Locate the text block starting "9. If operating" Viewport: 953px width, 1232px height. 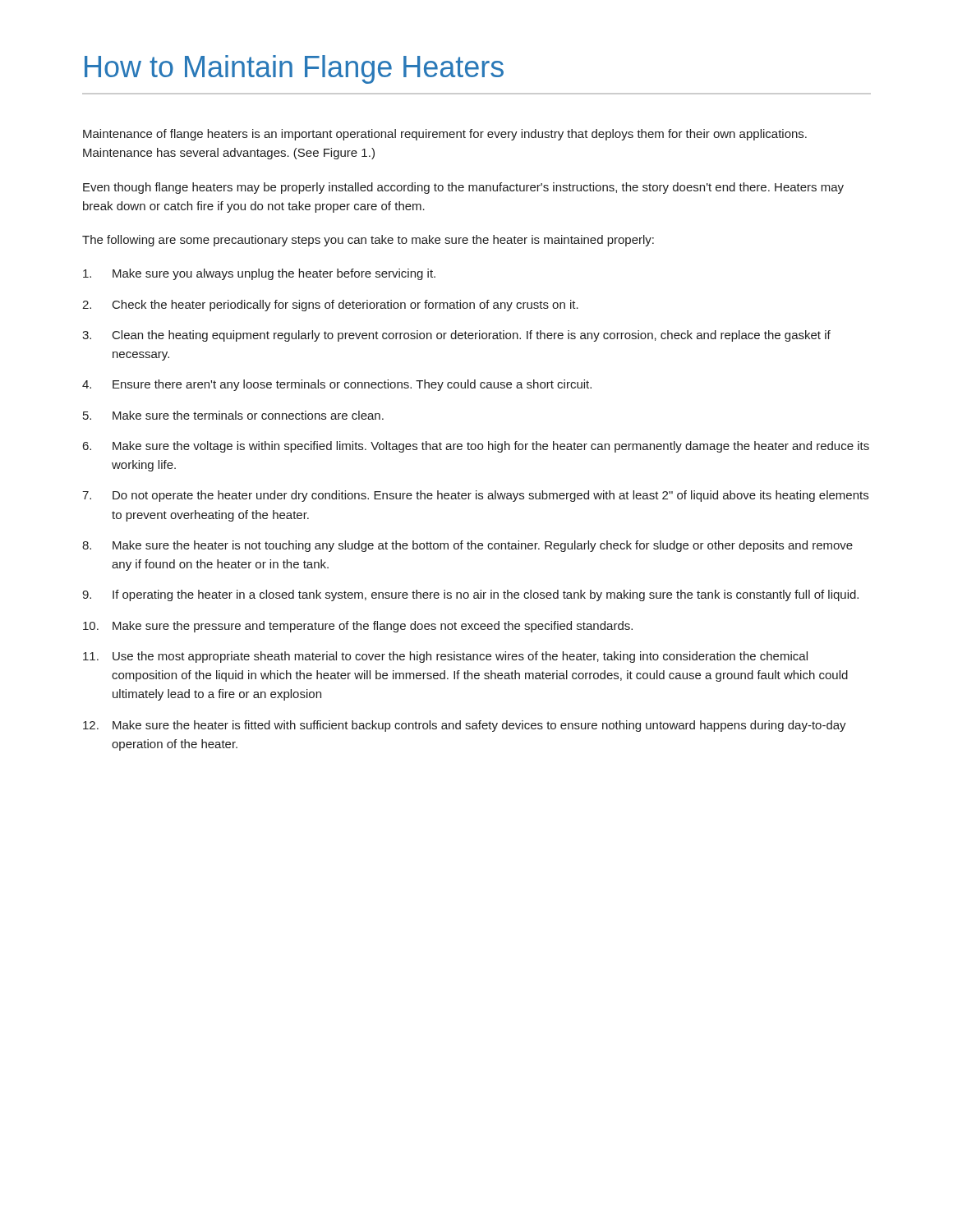click(x=476, y=595)
